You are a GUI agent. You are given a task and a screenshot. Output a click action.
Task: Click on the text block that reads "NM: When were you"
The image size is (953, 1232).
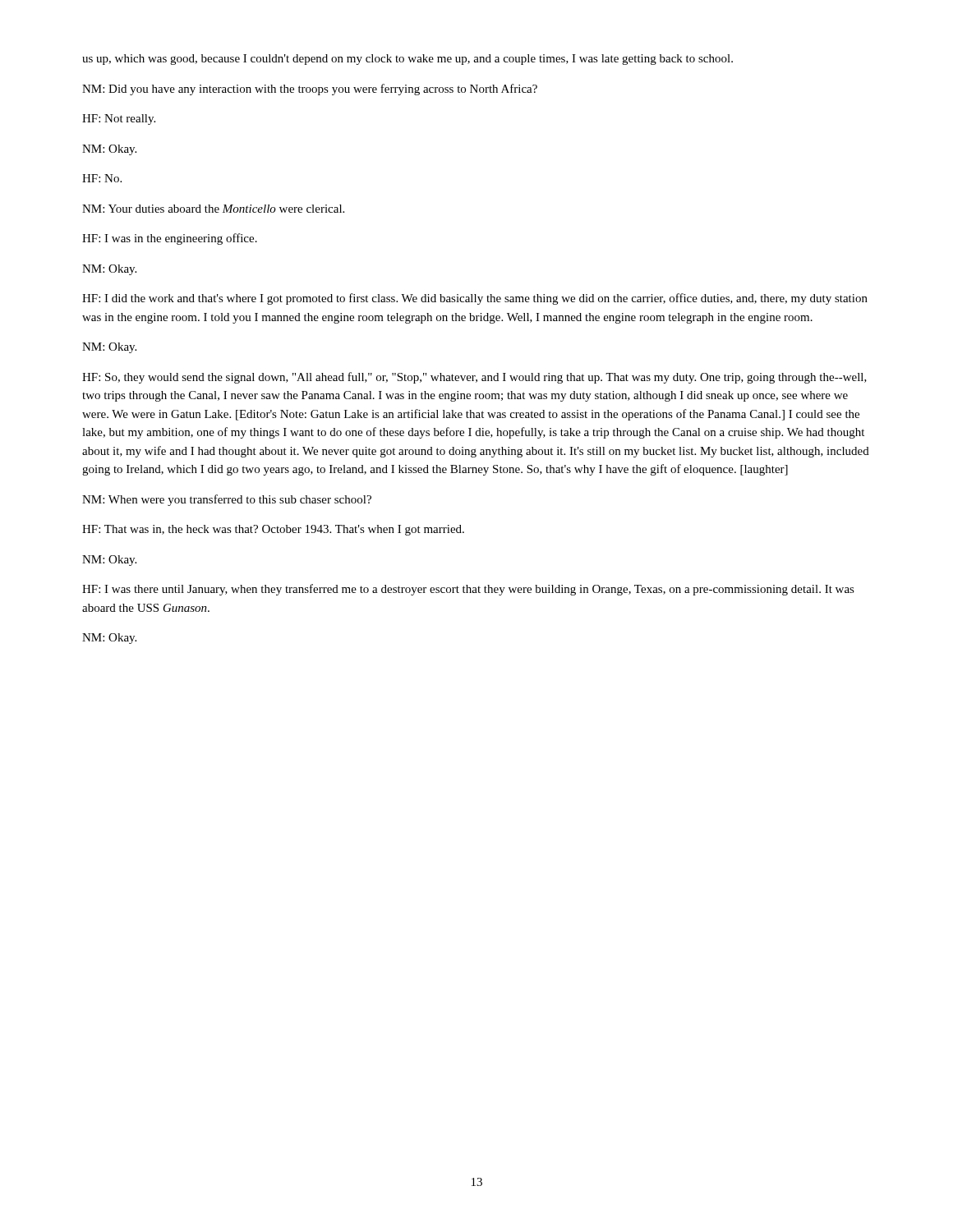(x=227, y=499)
